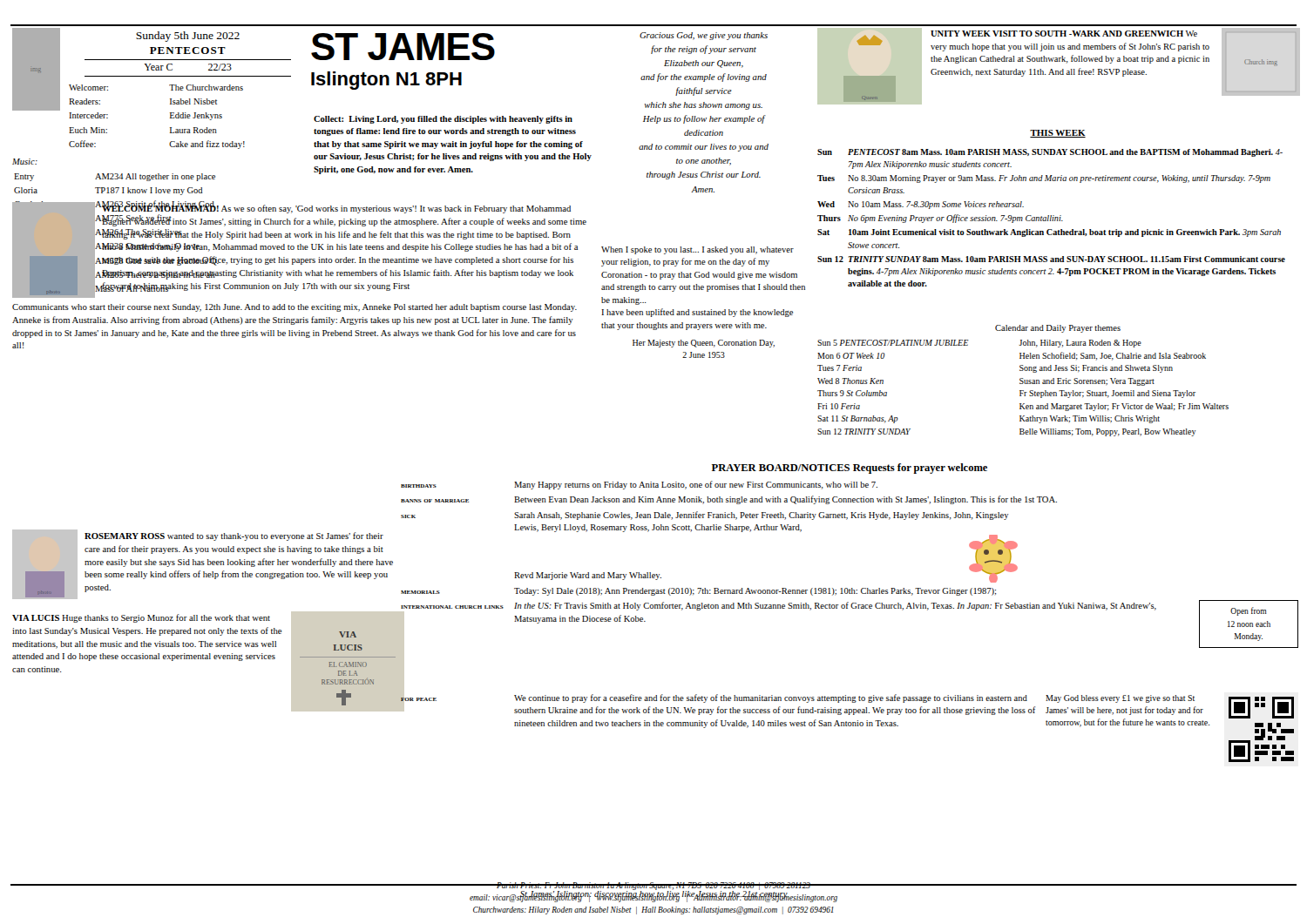Click the section header that begins "Sunday 5th June"

point(188,52)
